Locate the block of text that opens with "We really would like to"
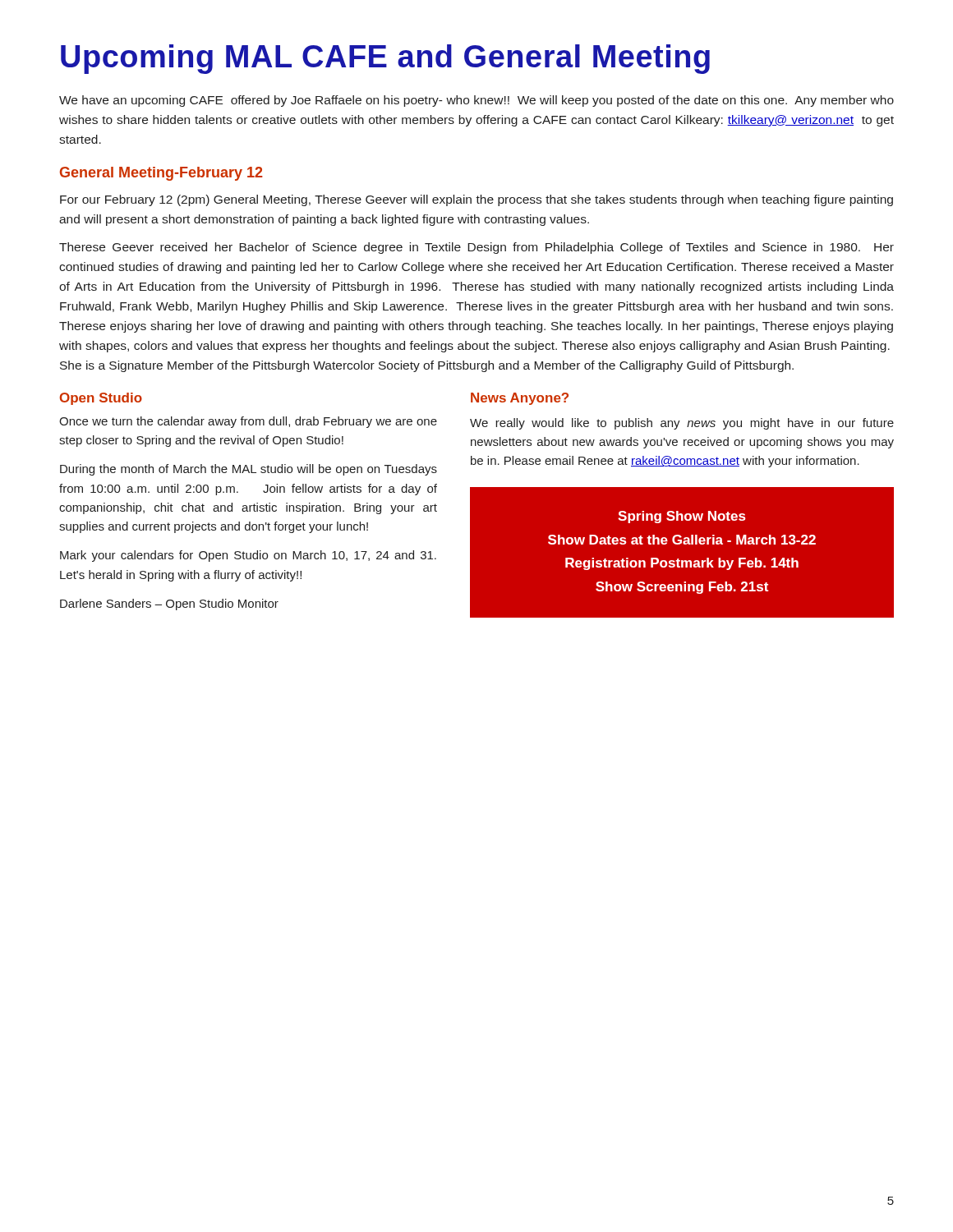The image size is (953, 1232). (x=682, y=442)
